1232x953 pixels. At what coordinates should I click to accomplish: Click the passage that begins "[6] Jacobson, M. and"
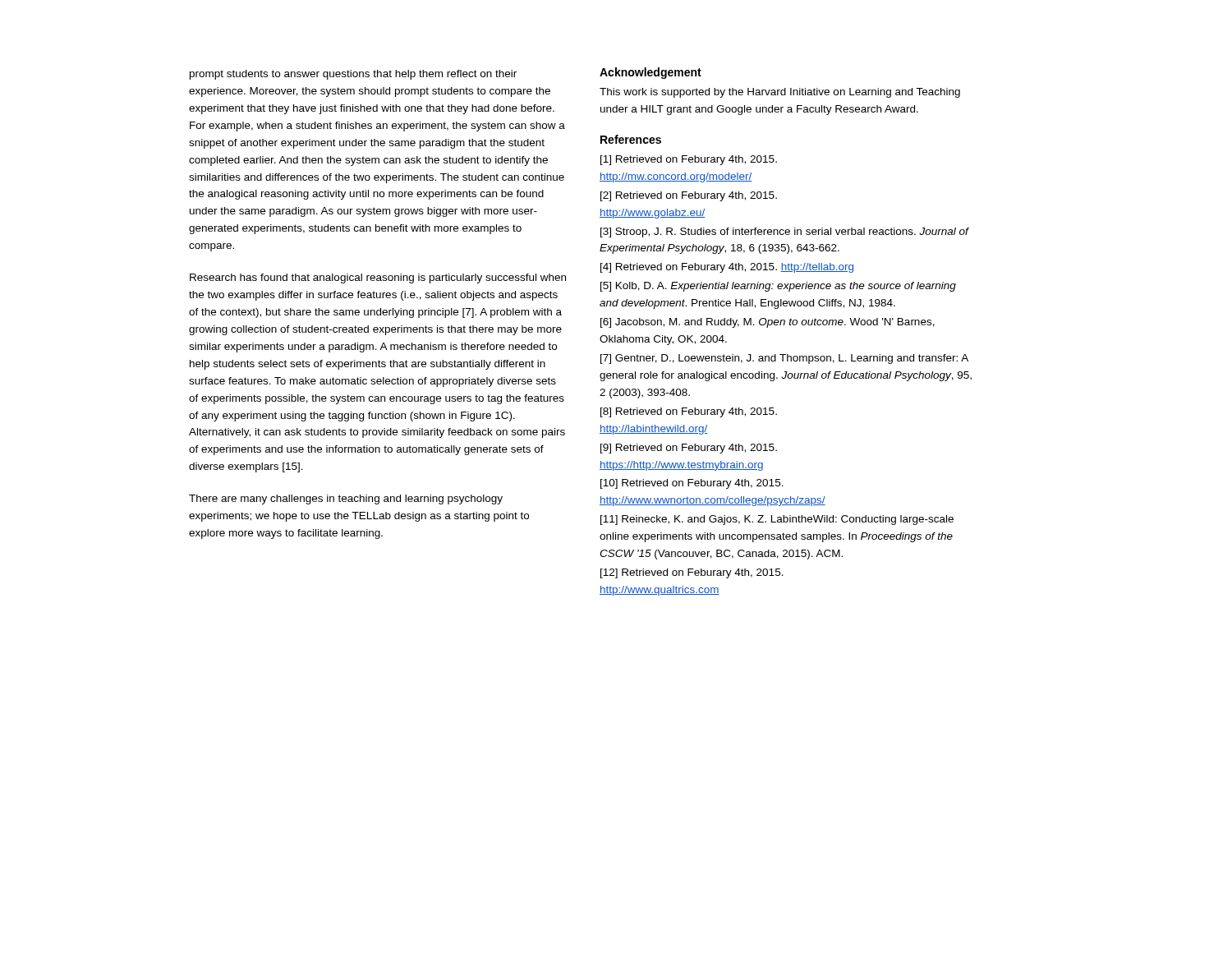click(x=767, y=330)
